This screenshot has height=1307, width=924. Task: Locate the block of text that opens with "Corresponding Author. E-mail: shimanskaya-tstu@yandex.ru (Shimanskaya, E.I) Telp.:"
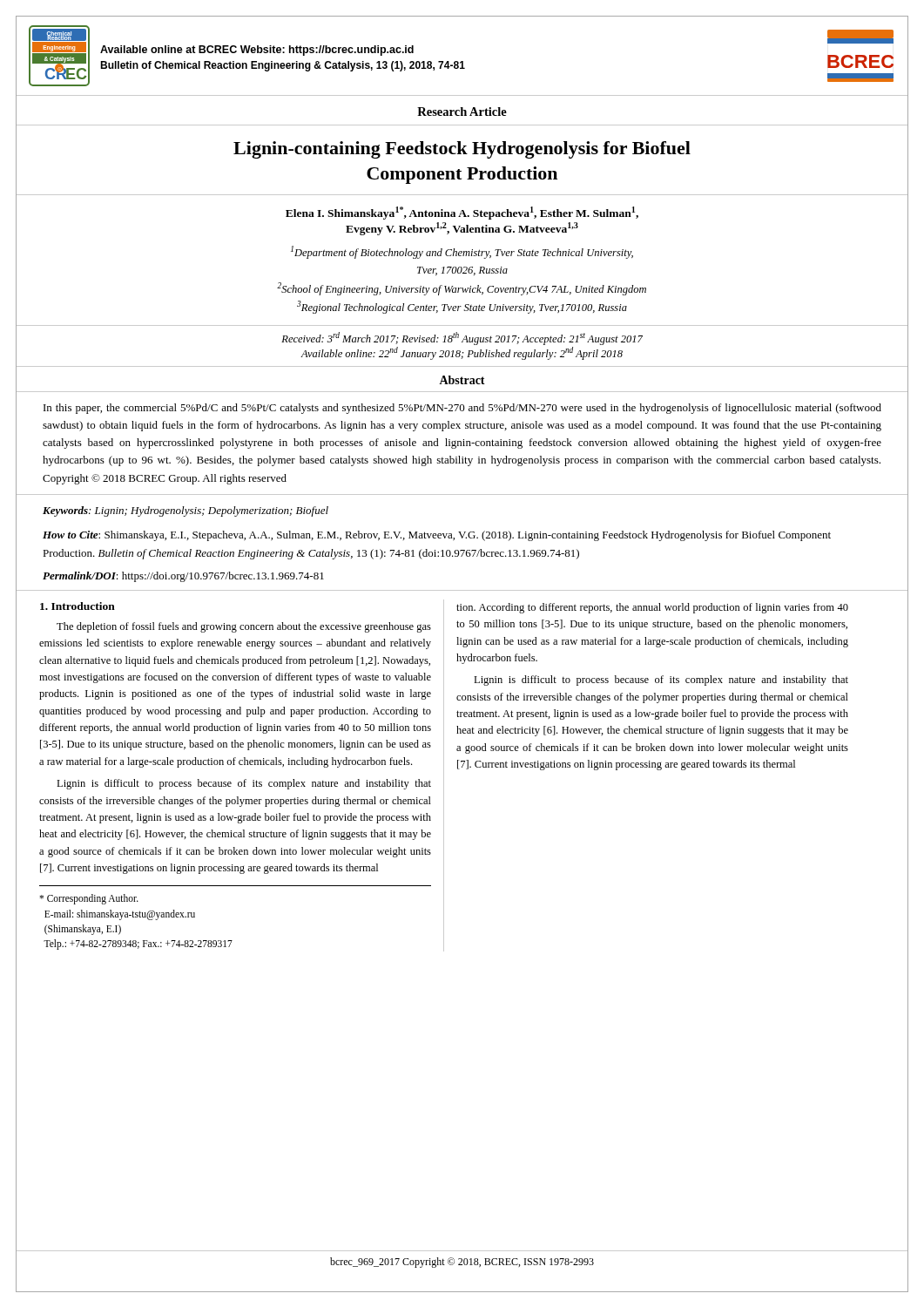[x=136, y=921]
